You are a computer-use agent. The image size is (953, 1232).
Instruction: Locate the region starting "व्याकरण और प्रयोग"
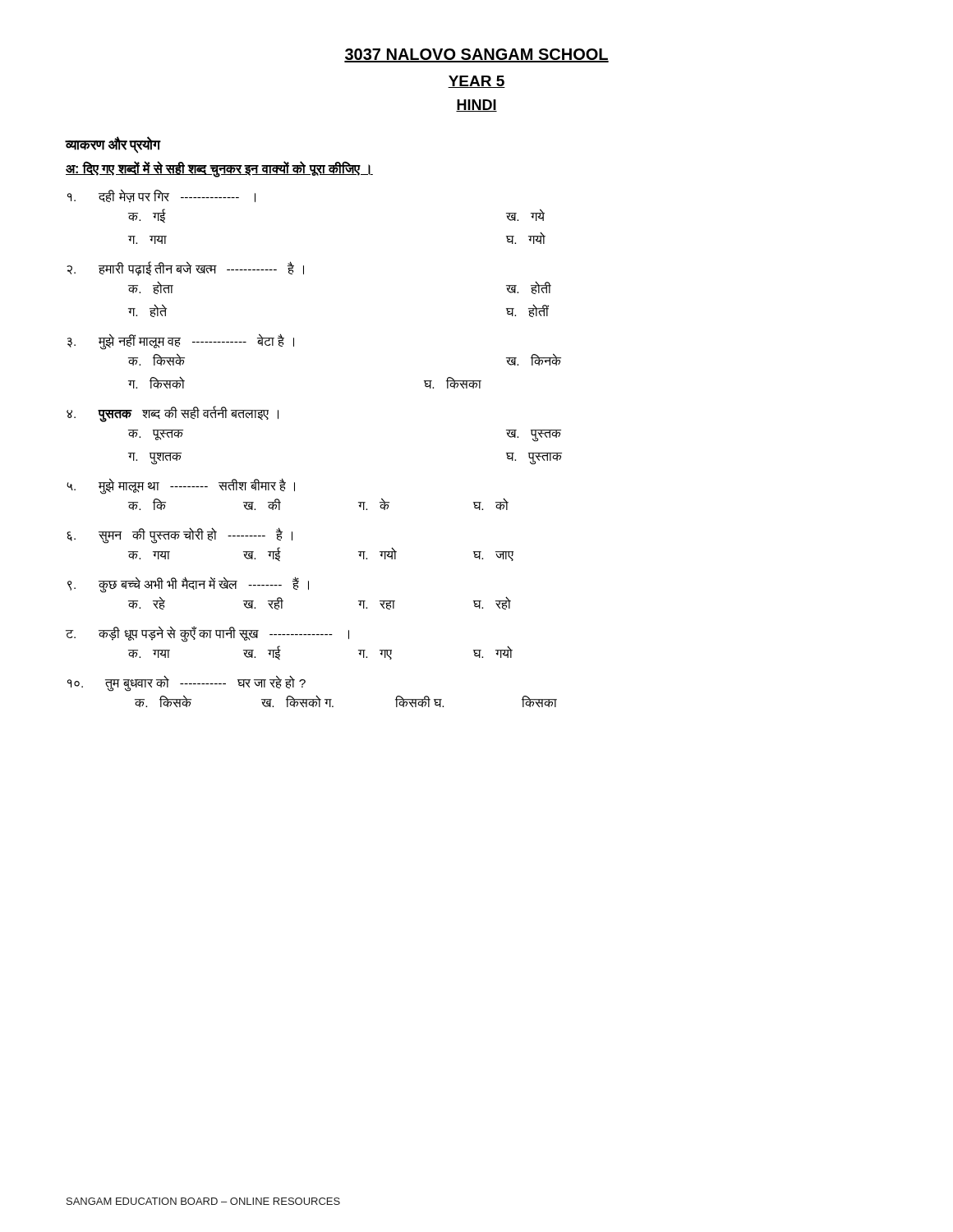pyautogui.click(x=113, y=145)
